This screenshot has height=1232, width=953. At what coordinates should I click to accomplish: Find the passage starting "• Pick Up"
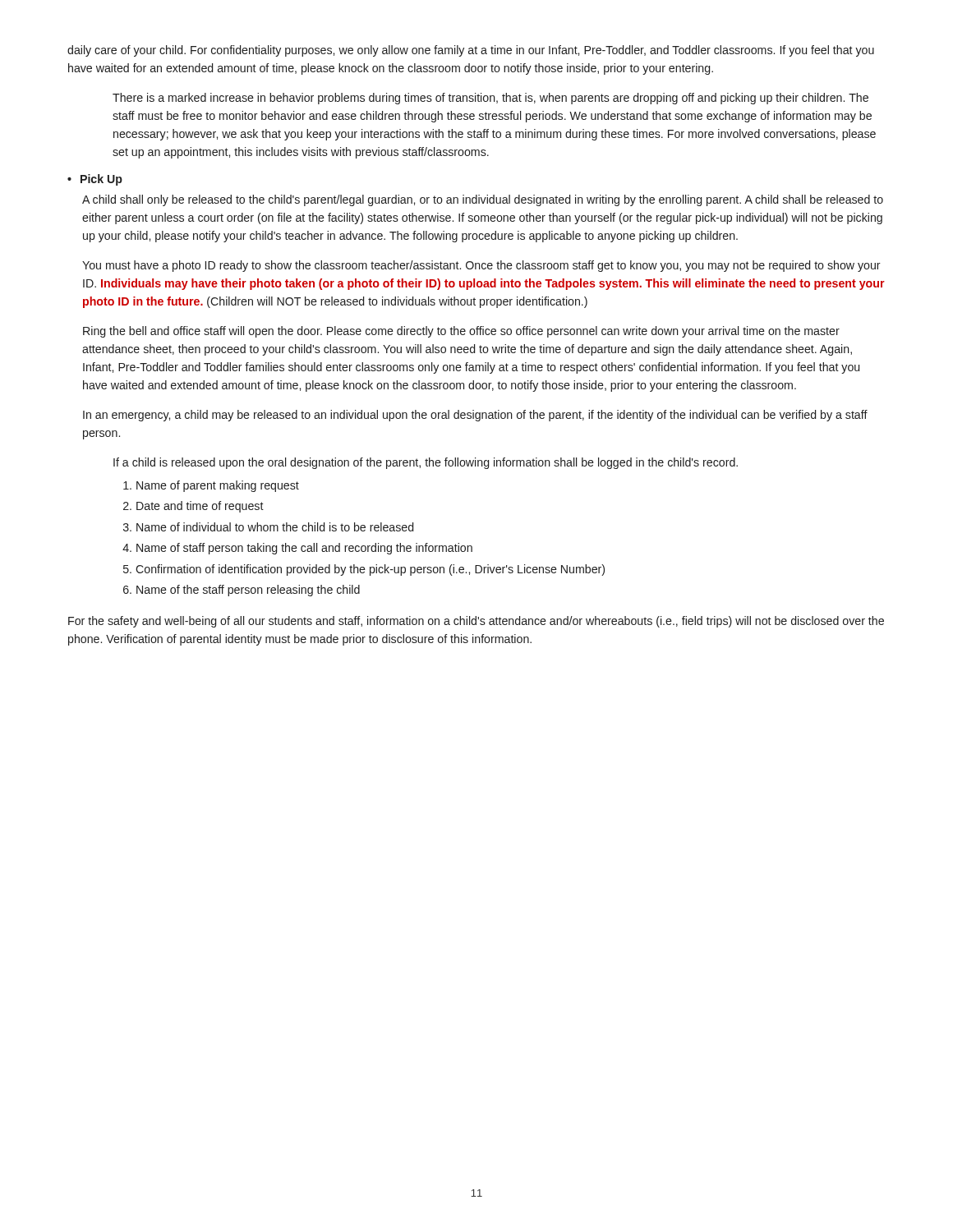point(95,180)
